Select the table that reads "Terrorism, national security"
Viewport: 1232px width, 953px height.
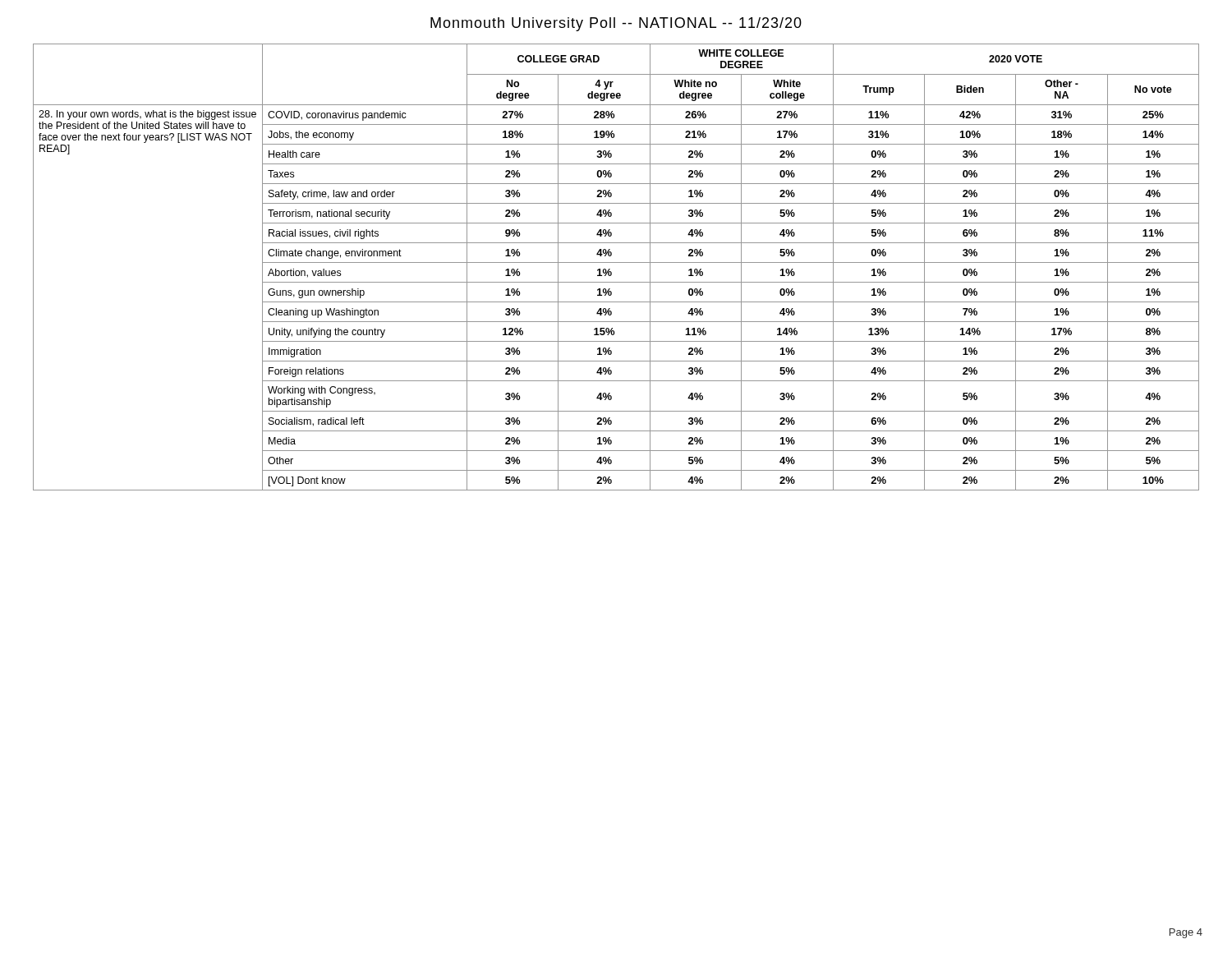(616, 267)
